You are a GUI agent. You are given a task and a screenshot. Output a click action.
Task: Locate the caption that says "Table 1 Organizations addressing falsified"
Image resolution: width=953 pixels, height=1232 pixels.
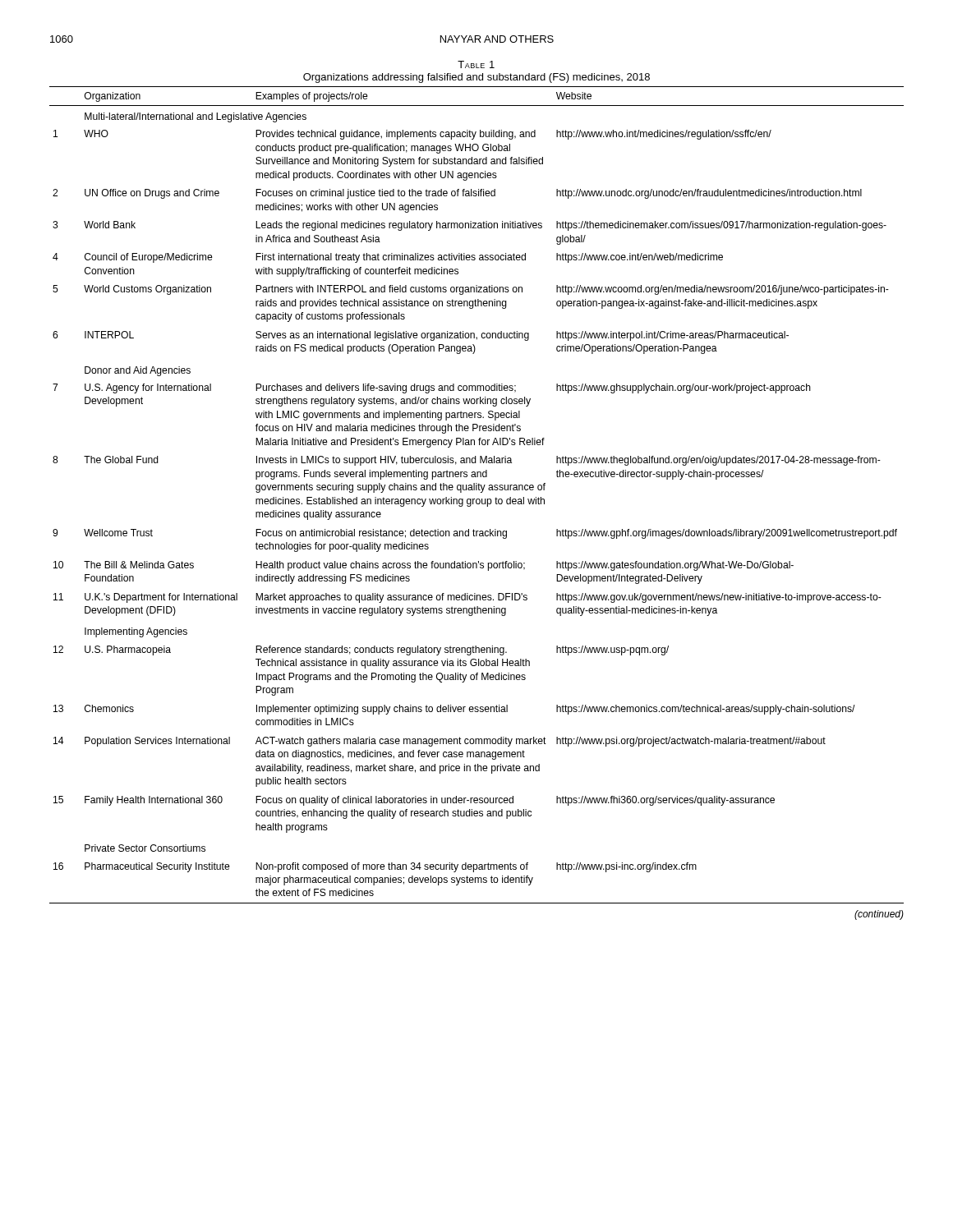point(476,71)
